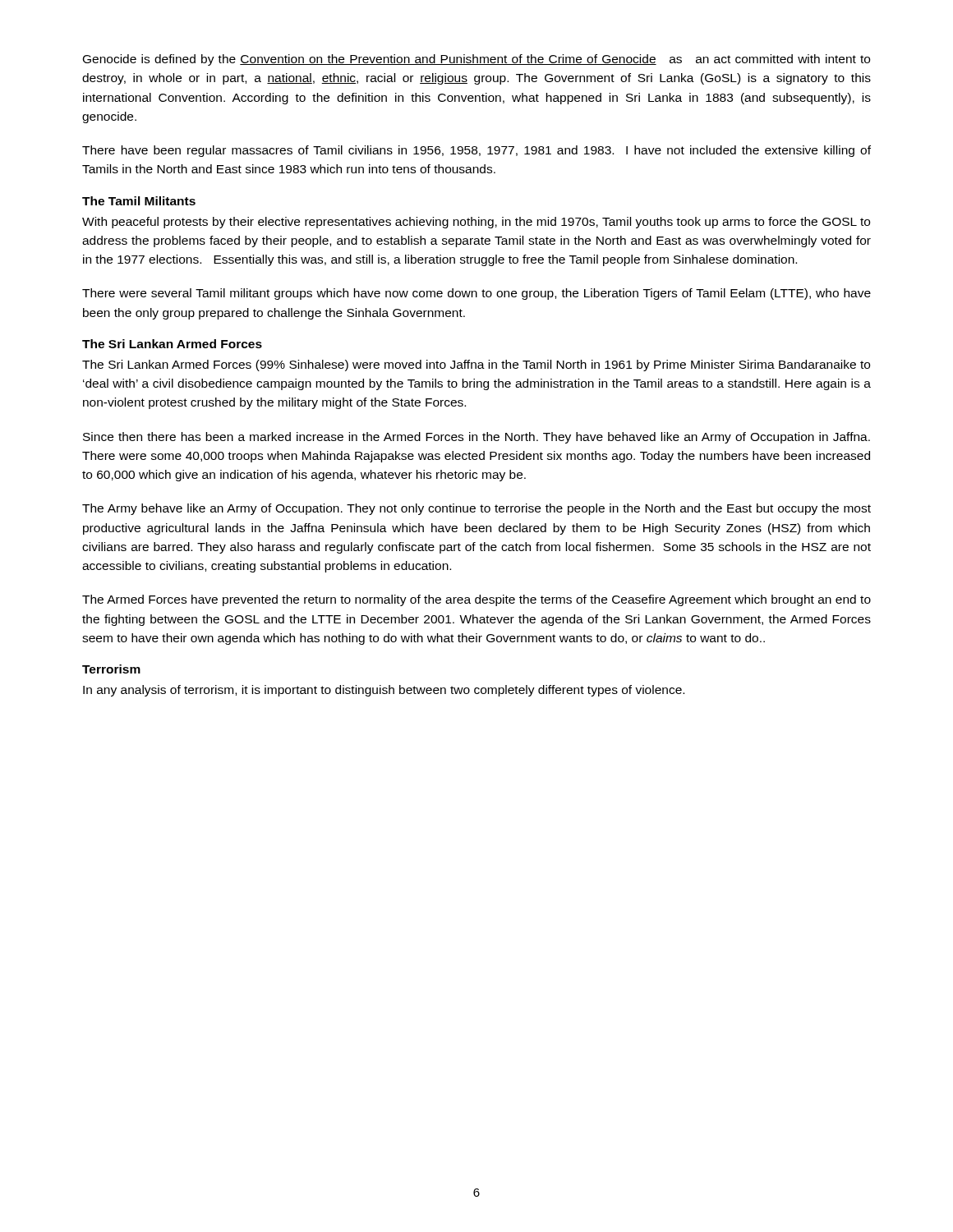Click on the text block starting "Genocide is defined by the Convention"

click(x=476, y=87)
